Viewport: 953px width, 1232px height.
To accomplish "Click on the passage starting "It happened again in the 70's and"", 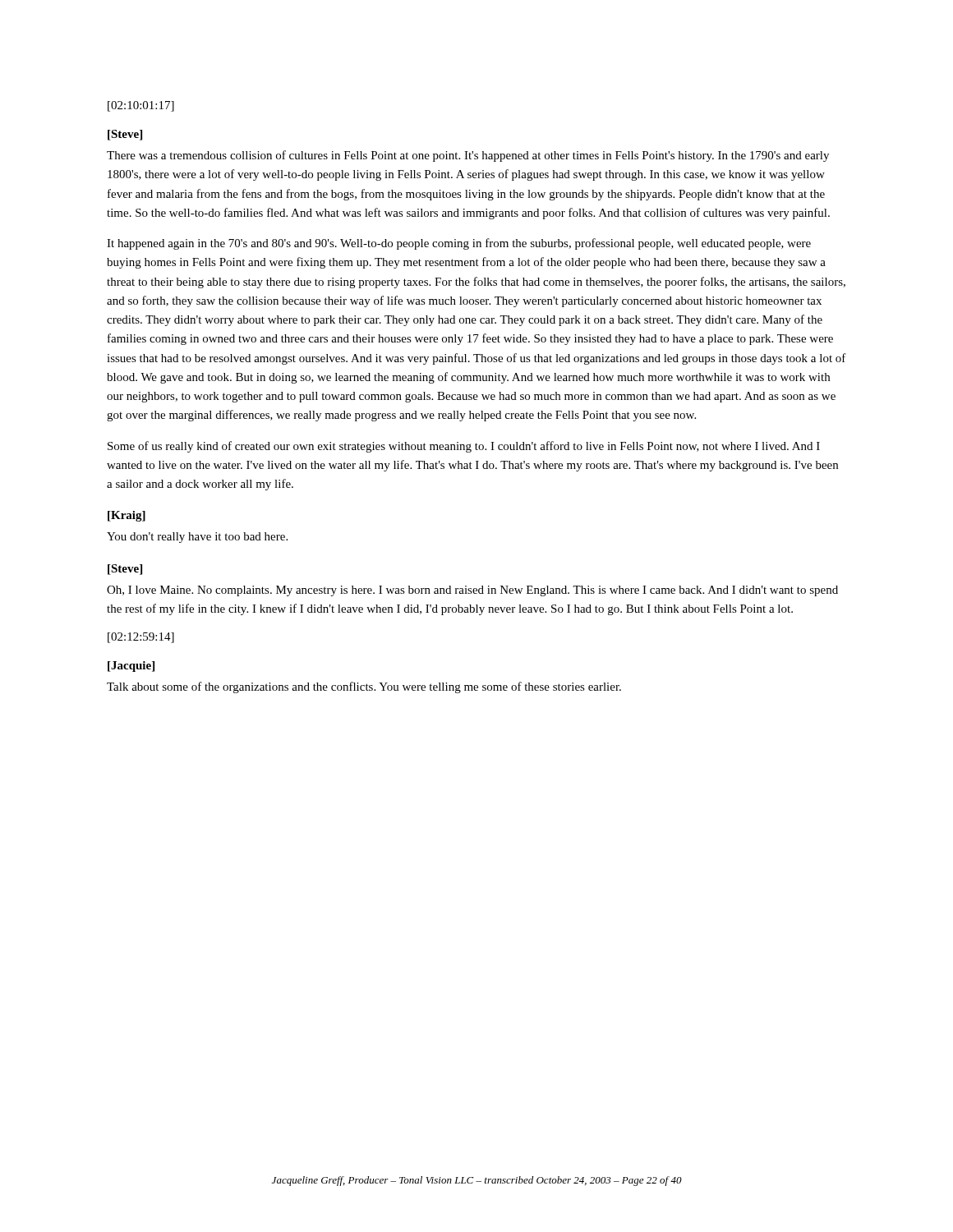I will coord(476,329).
